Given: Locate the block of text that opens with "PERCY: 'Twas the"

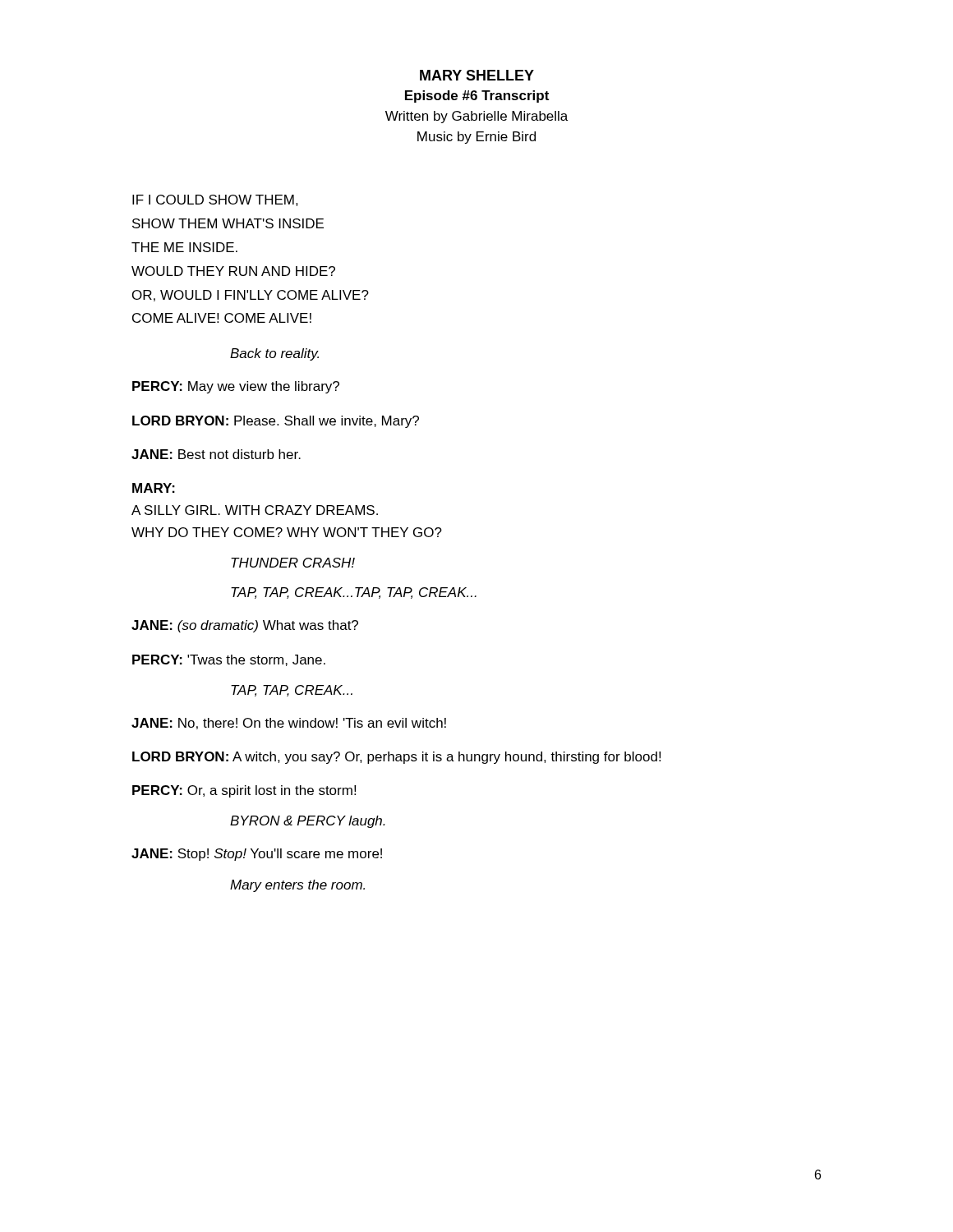Looking at the screenshot, I should (229, 660).
